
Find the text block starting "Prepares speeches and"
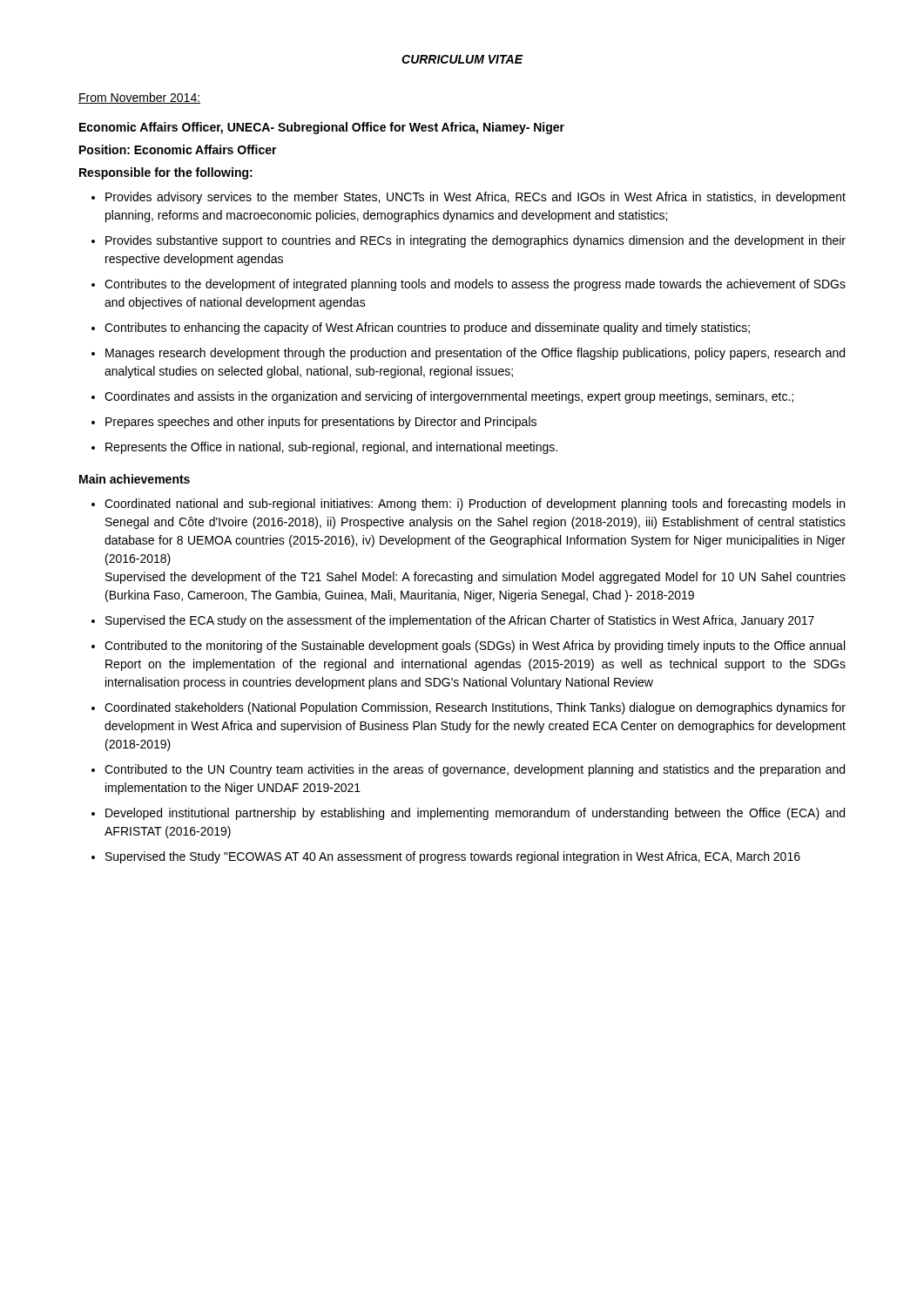tap(462, 422)
